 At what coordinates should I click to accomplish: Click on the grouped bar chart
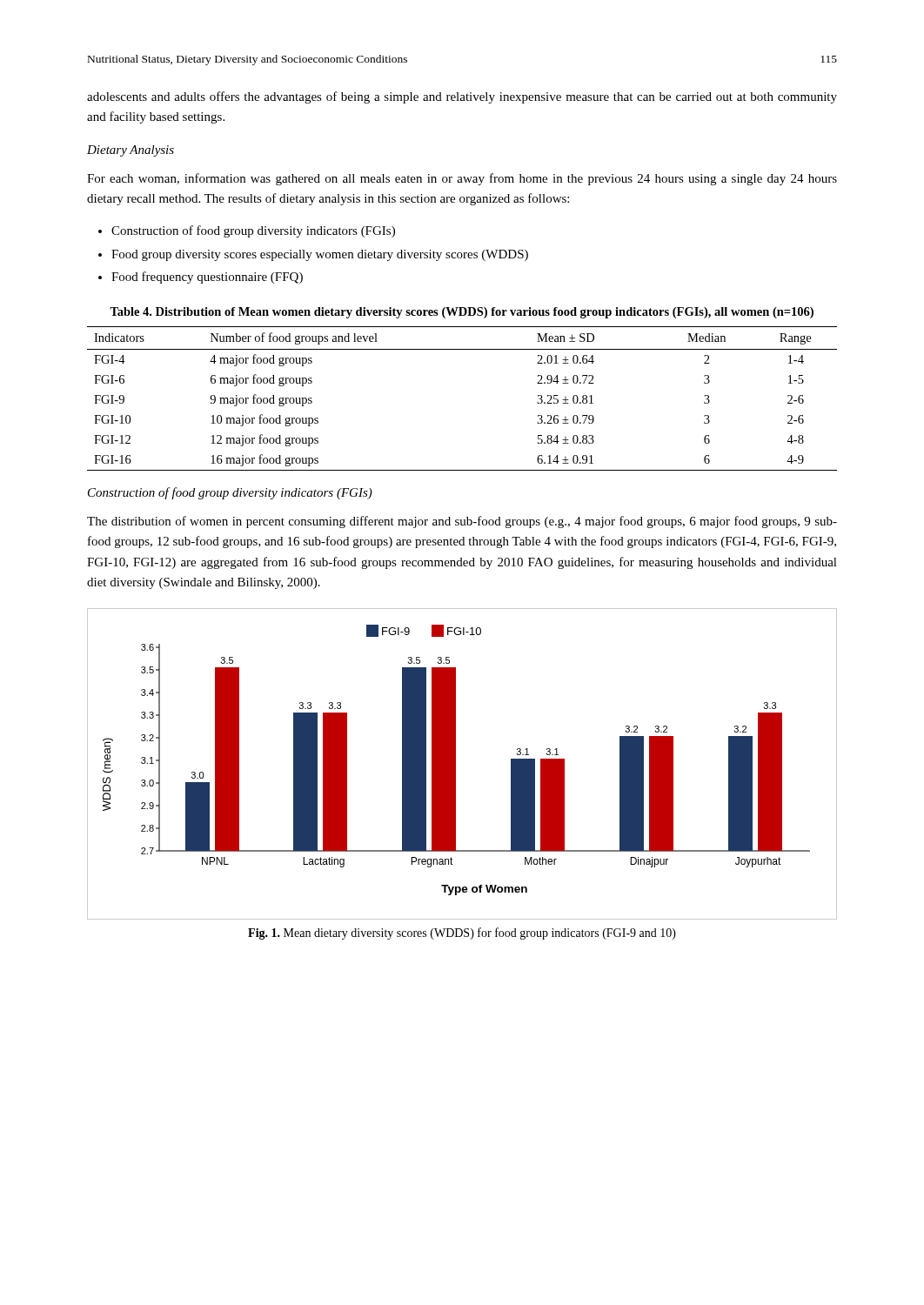click(x=462, y=764)
